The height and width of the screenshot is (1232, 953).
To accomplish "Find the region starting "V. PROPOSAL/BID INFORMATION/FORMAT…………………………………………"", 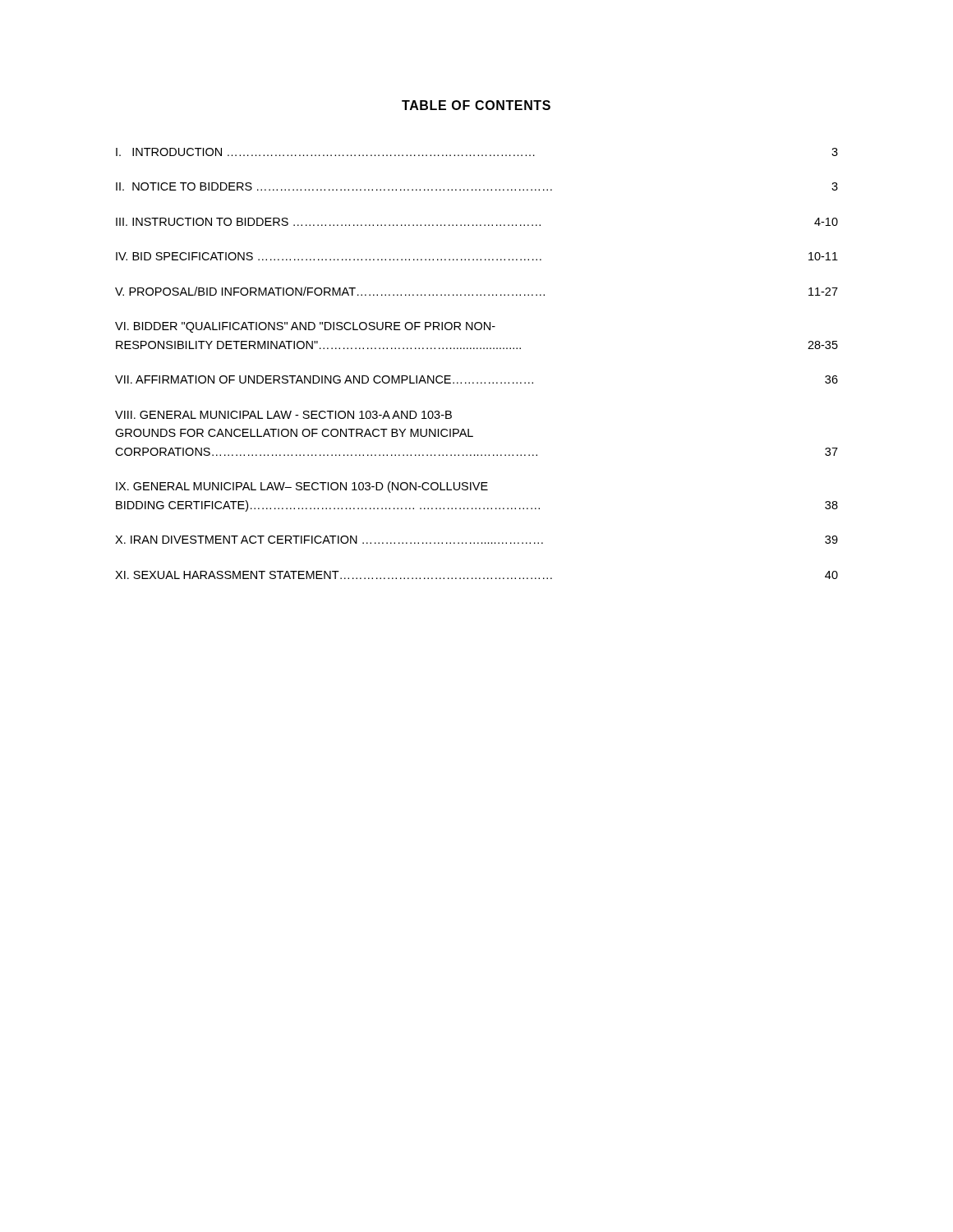I will 476,292.
